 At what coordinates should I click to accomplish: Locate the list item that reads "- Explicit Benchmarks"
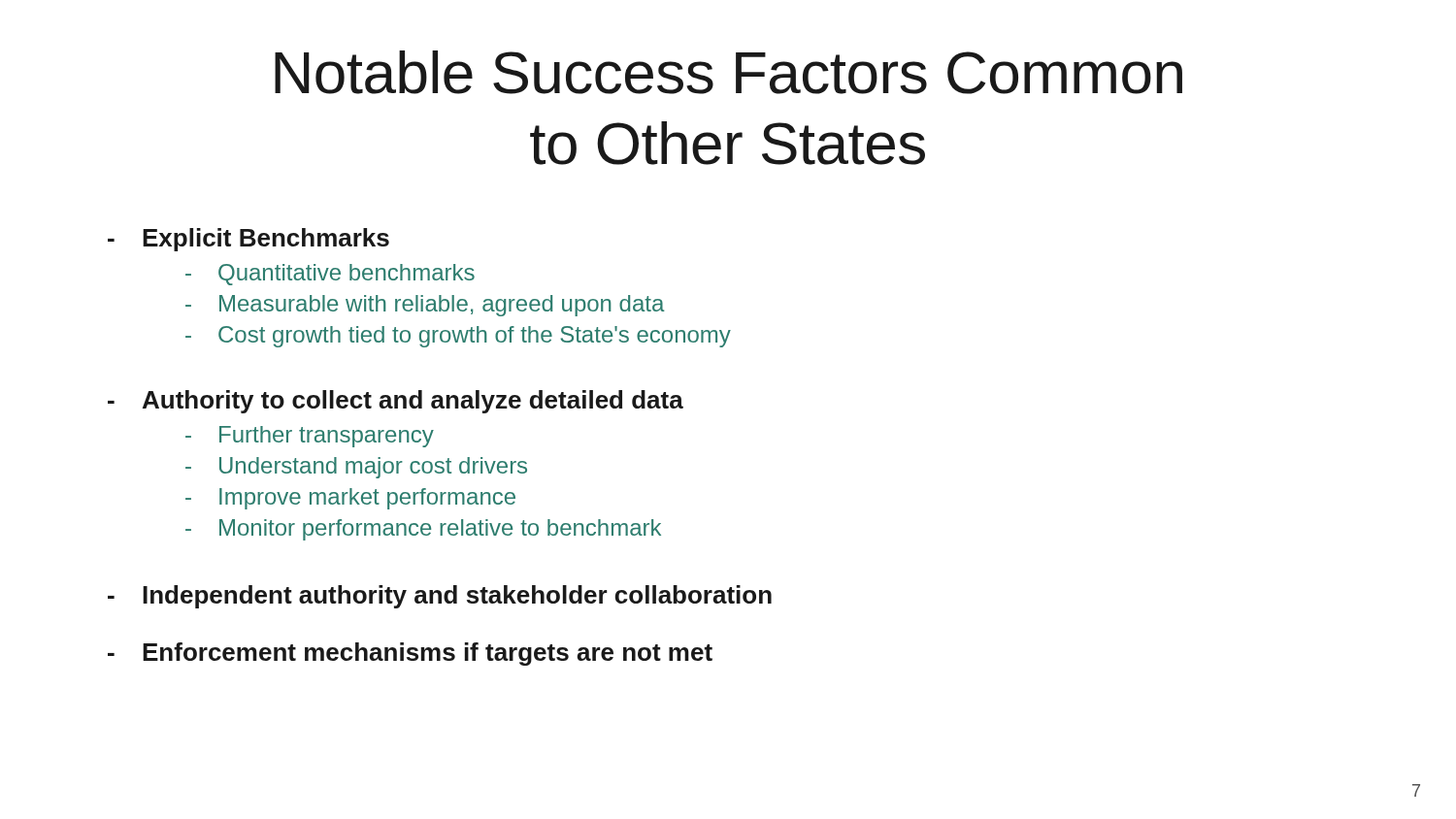coord(248,239)
